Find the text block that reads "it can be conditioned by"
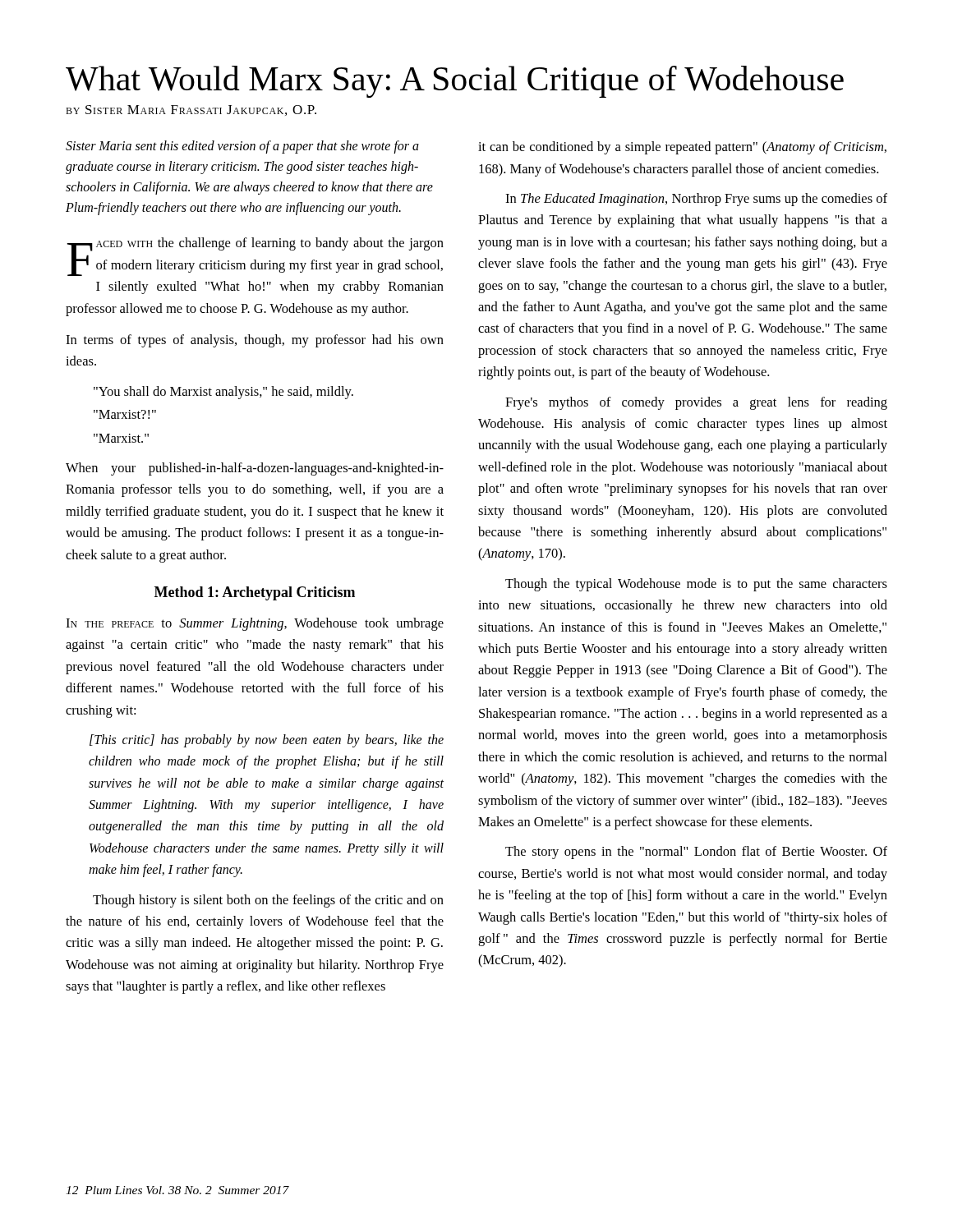 click(x=682, y=148)
